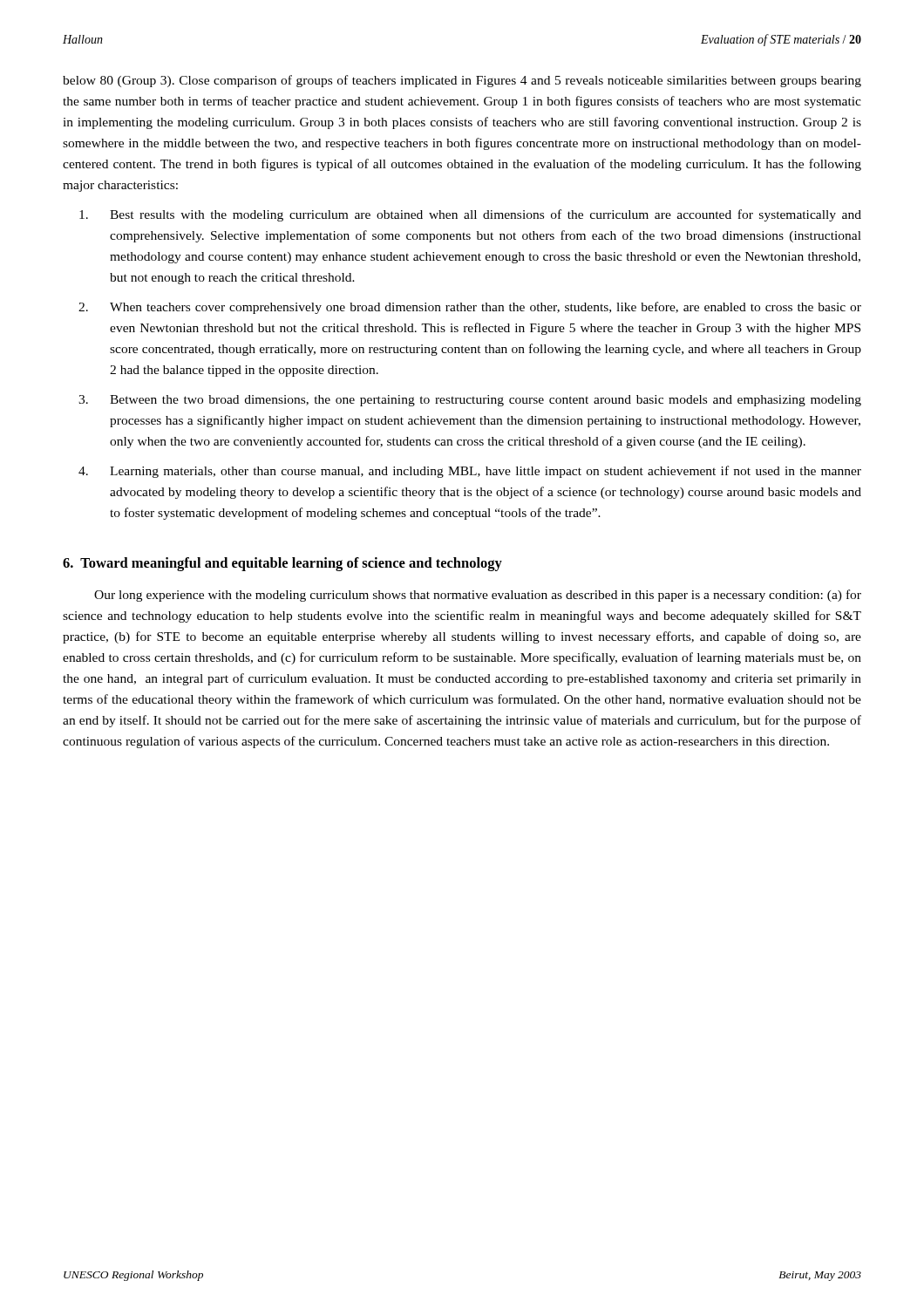Click on the text starting "6. Toward meaningful and equitable learning"
This screenshot has height=1308, width=924.
coord(282,563)
